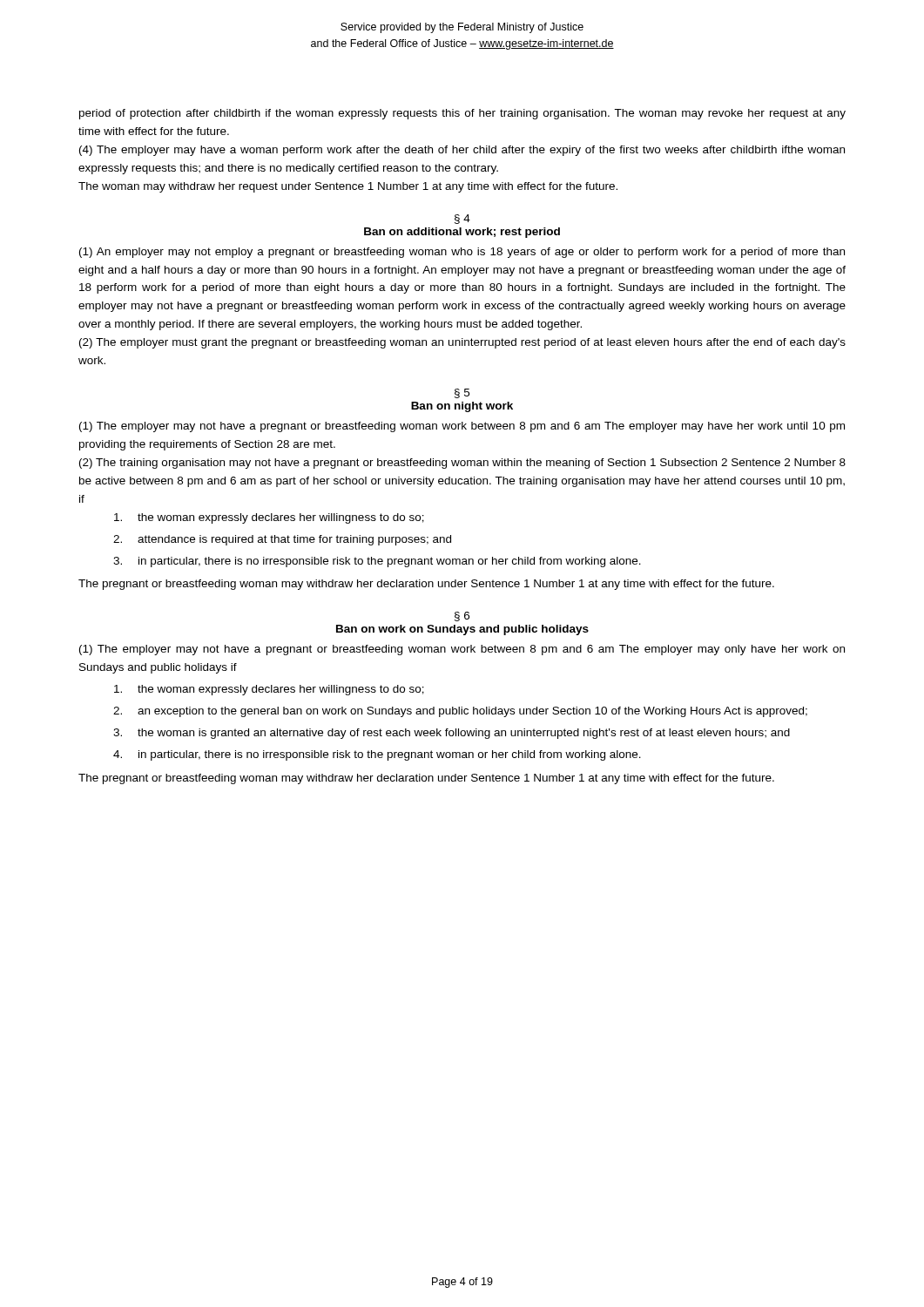Viewport: 924px width, 1307px height.
Task: Find the text block starting "period of protection after"
Action: pyautogui.click(x=462, y=149)
